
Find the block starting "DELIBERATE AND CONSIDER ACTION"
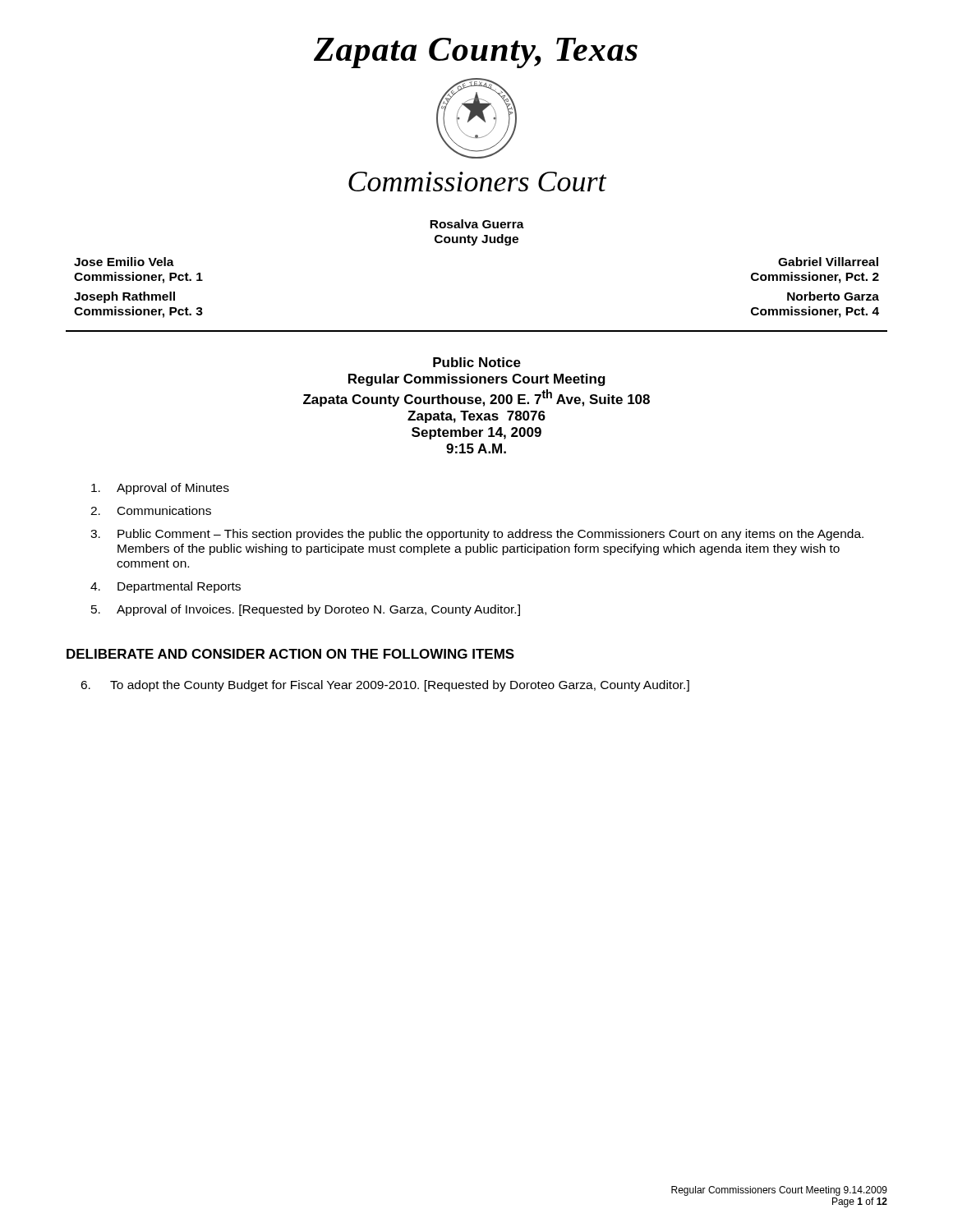click(476, 654)
